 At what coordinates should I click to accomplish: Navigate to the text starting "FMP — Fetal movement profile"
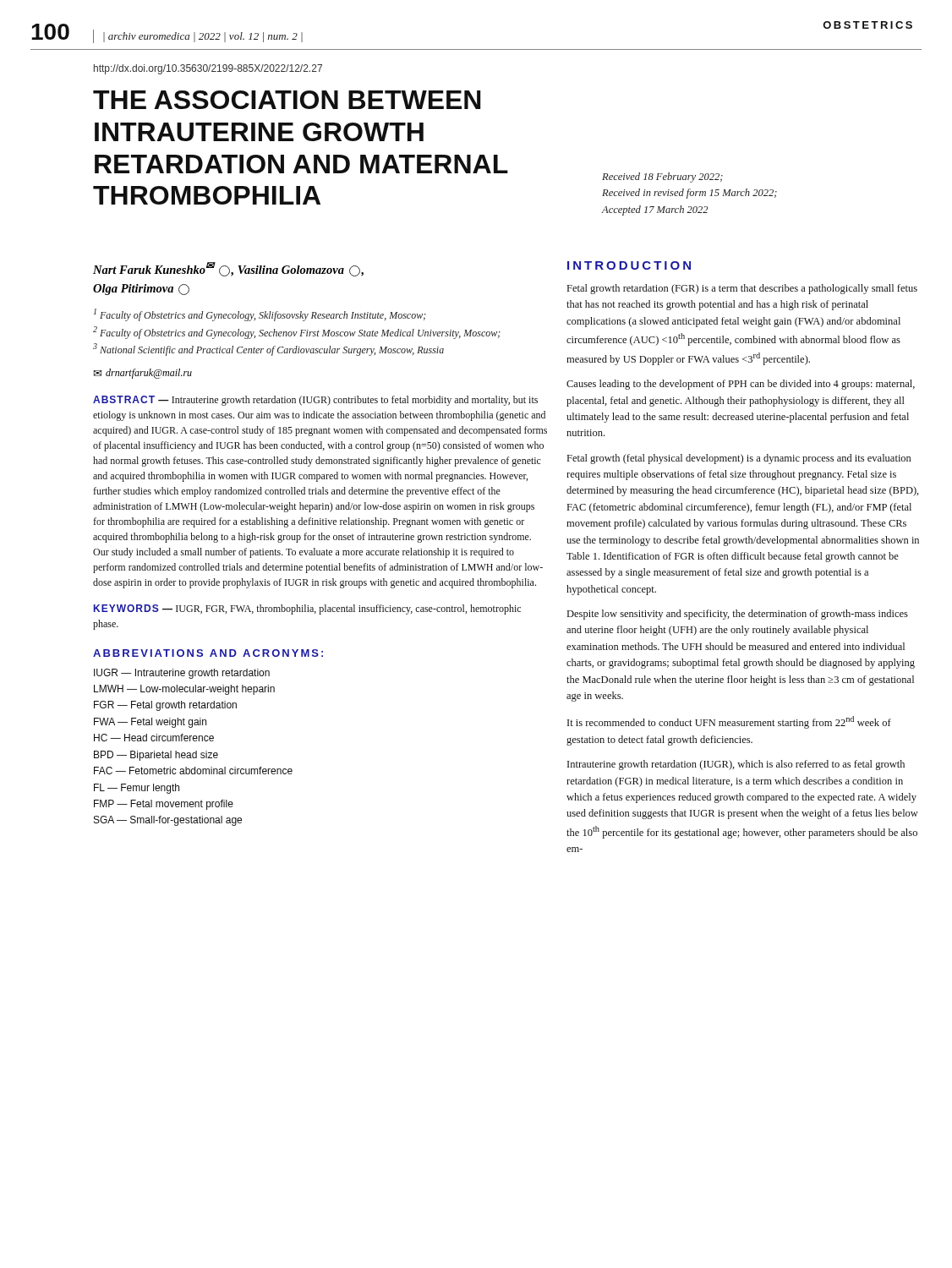pyautogui.click(x=163, y=804)
